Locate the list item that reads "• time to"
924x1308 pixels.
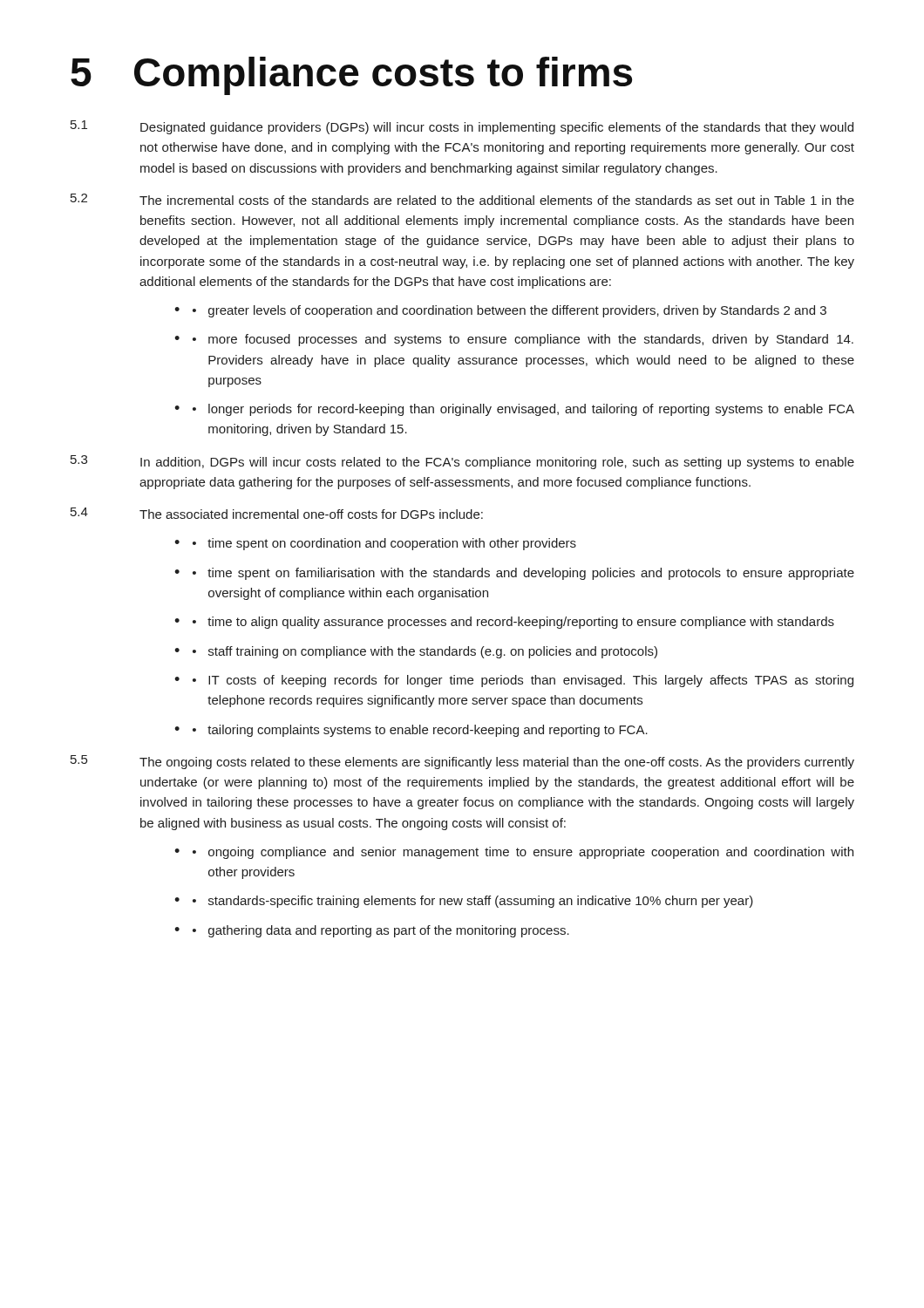[513, 622]
